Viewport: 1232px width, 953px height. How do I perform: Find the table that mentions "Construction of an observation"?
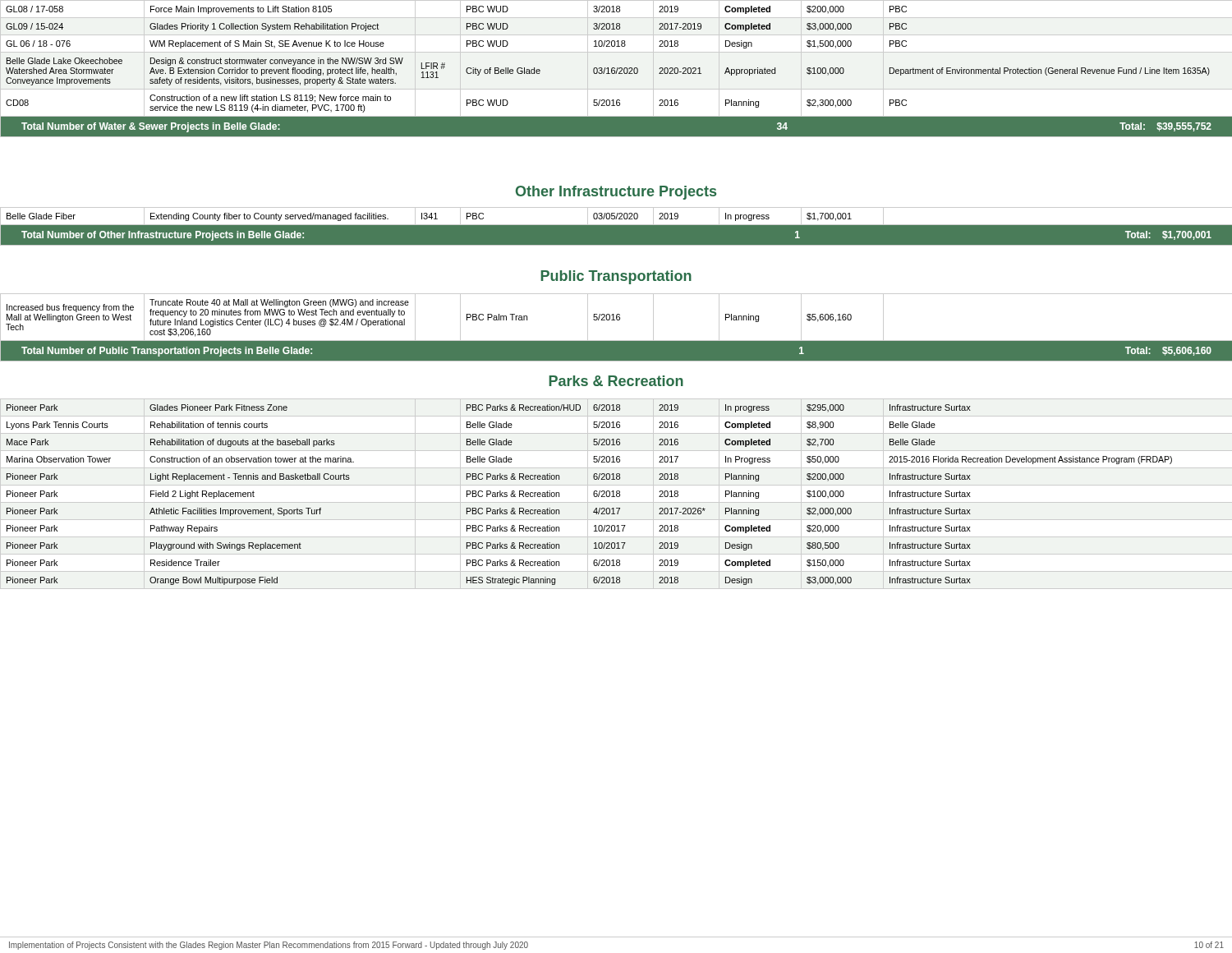pyautogui.click(x=616, y=494)
